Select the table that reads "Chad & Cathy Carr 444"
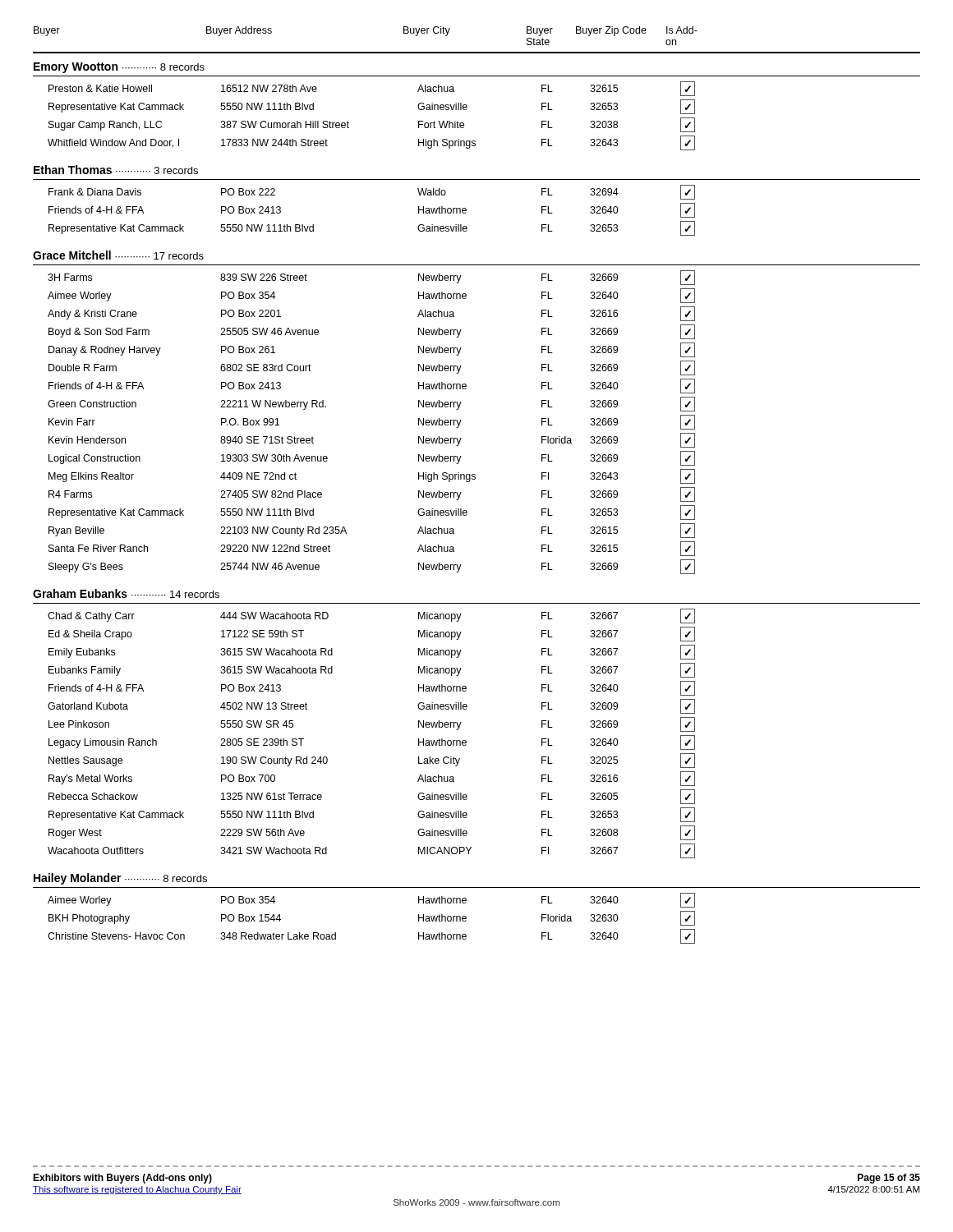953x1232 pixels. [x=476, y=733]
